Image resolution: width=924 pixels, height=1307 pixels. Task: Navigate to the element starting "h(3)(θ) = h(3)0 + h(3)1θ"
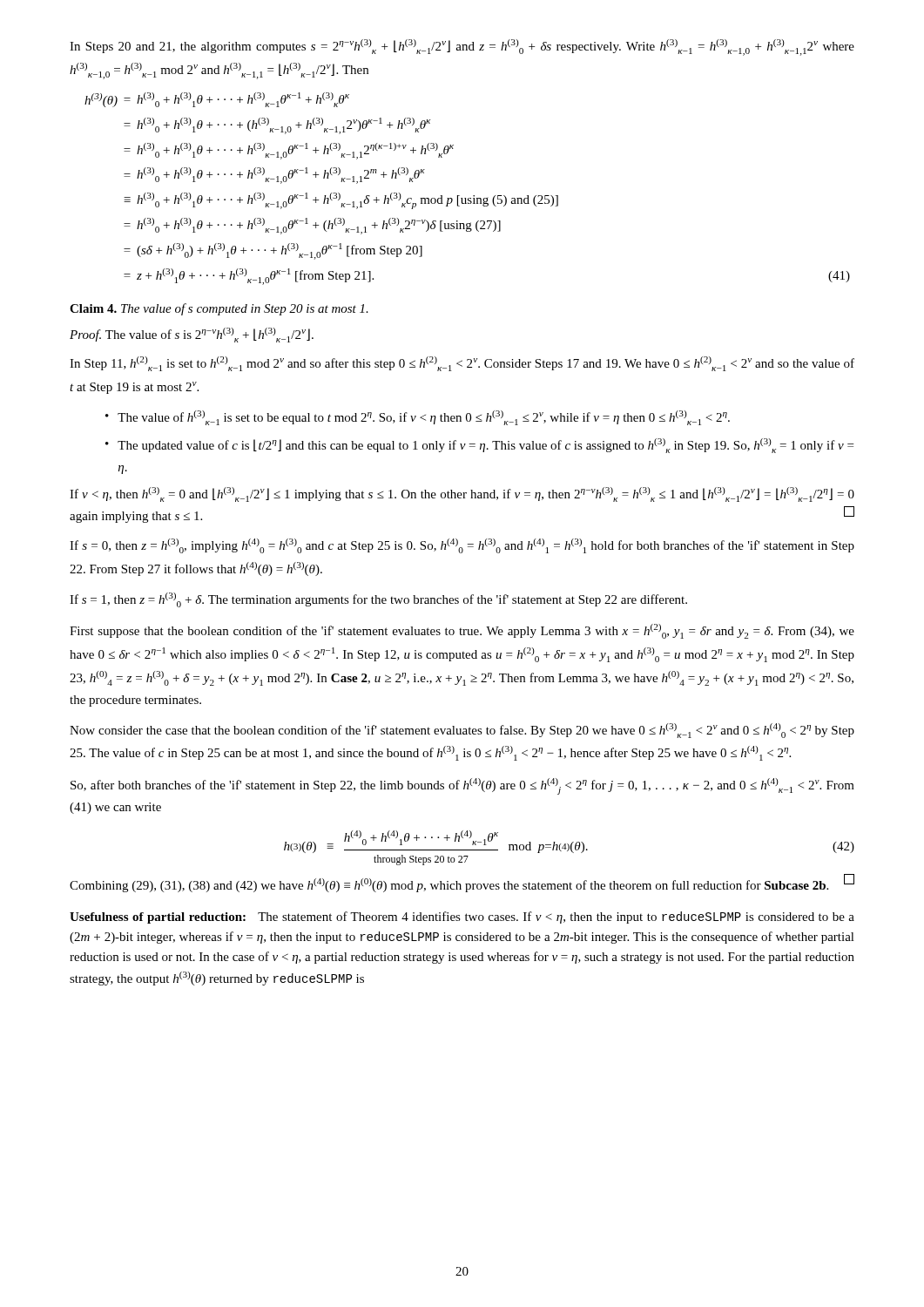pyautogui.click(x=462, y=188)
